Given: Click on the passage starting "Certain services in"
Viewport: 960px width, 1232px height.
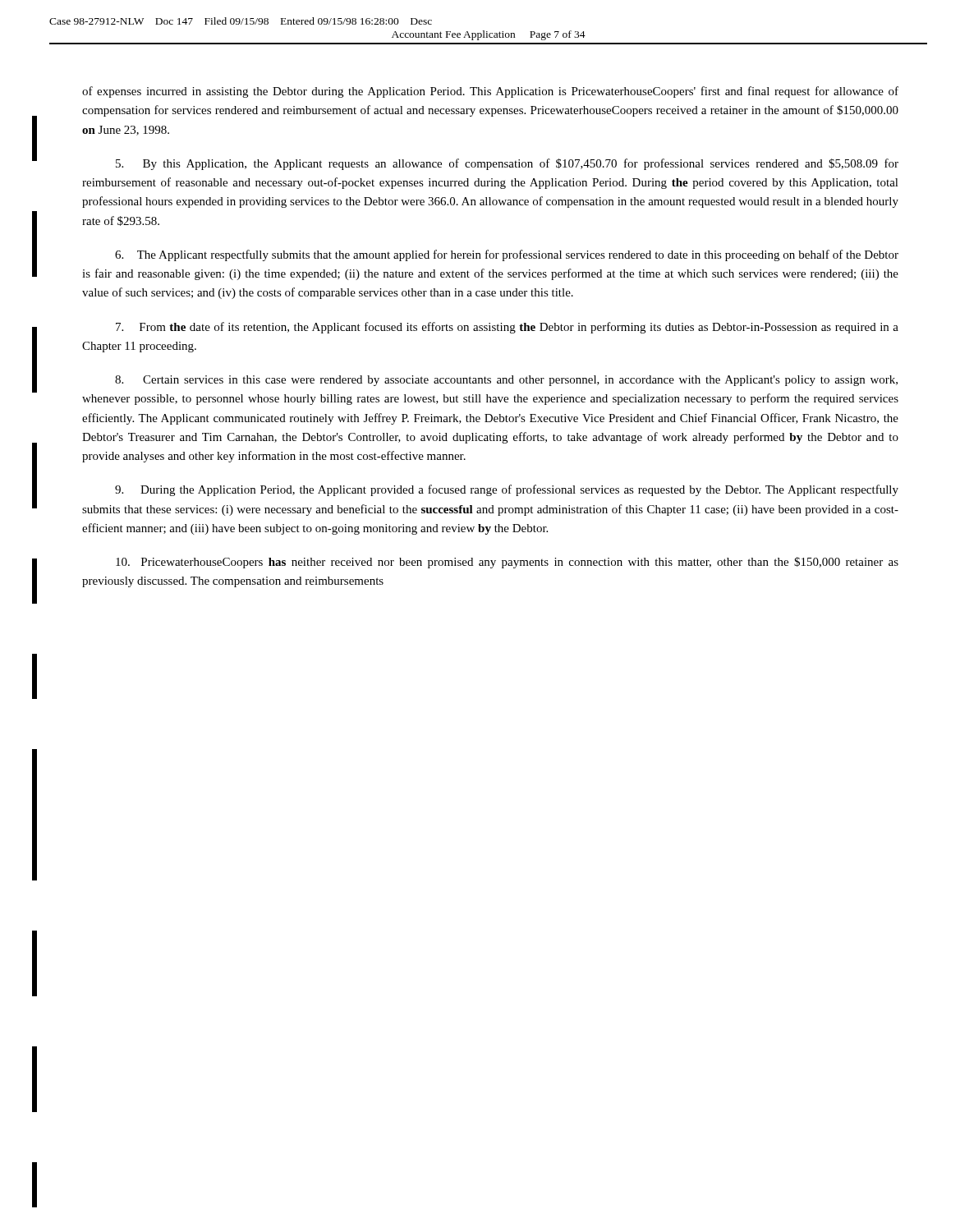Looking at the screenshot, I should (490, 418).
